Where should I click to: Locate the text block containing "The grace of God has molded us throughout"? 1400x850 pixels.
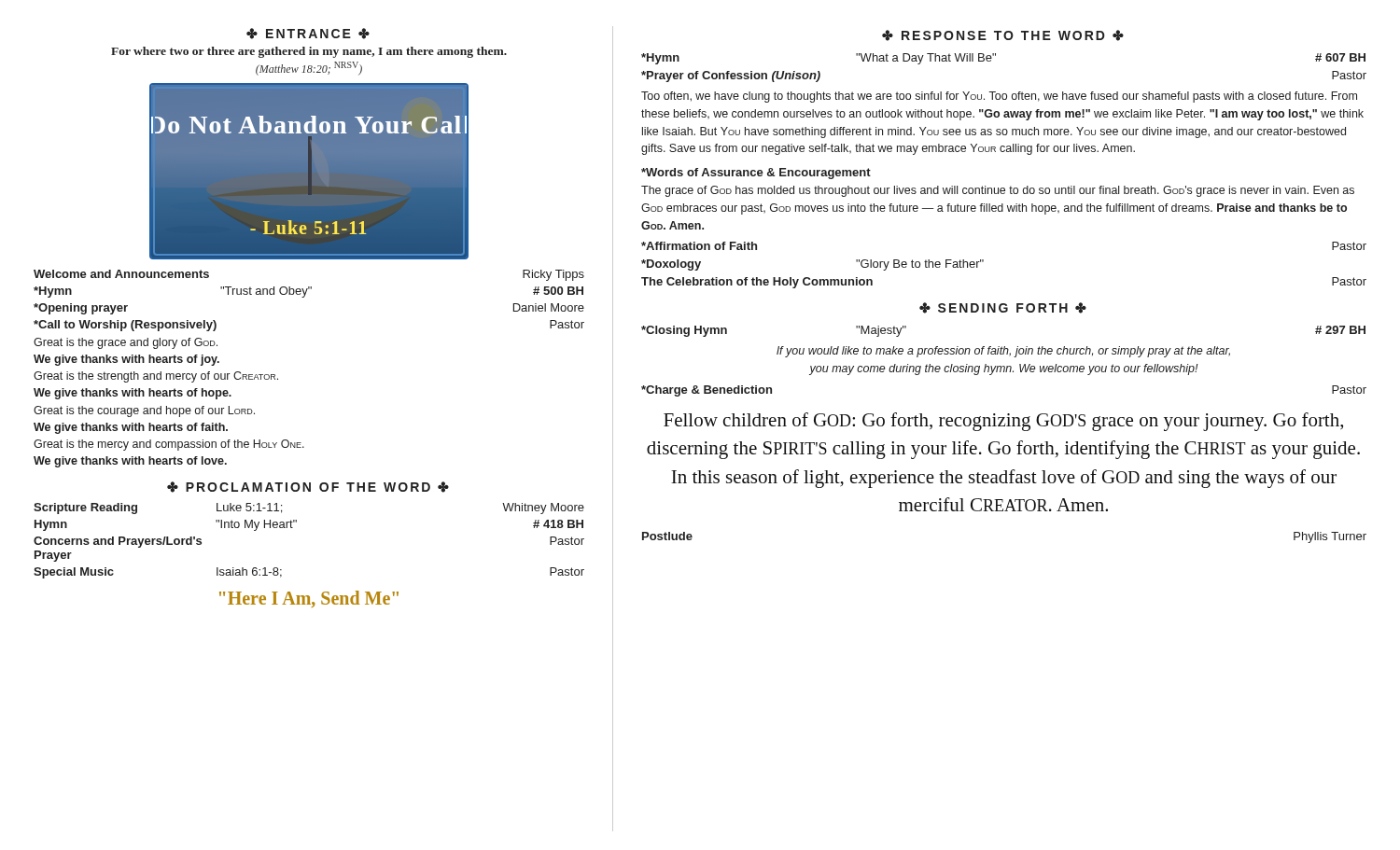(x=998, y=208)
